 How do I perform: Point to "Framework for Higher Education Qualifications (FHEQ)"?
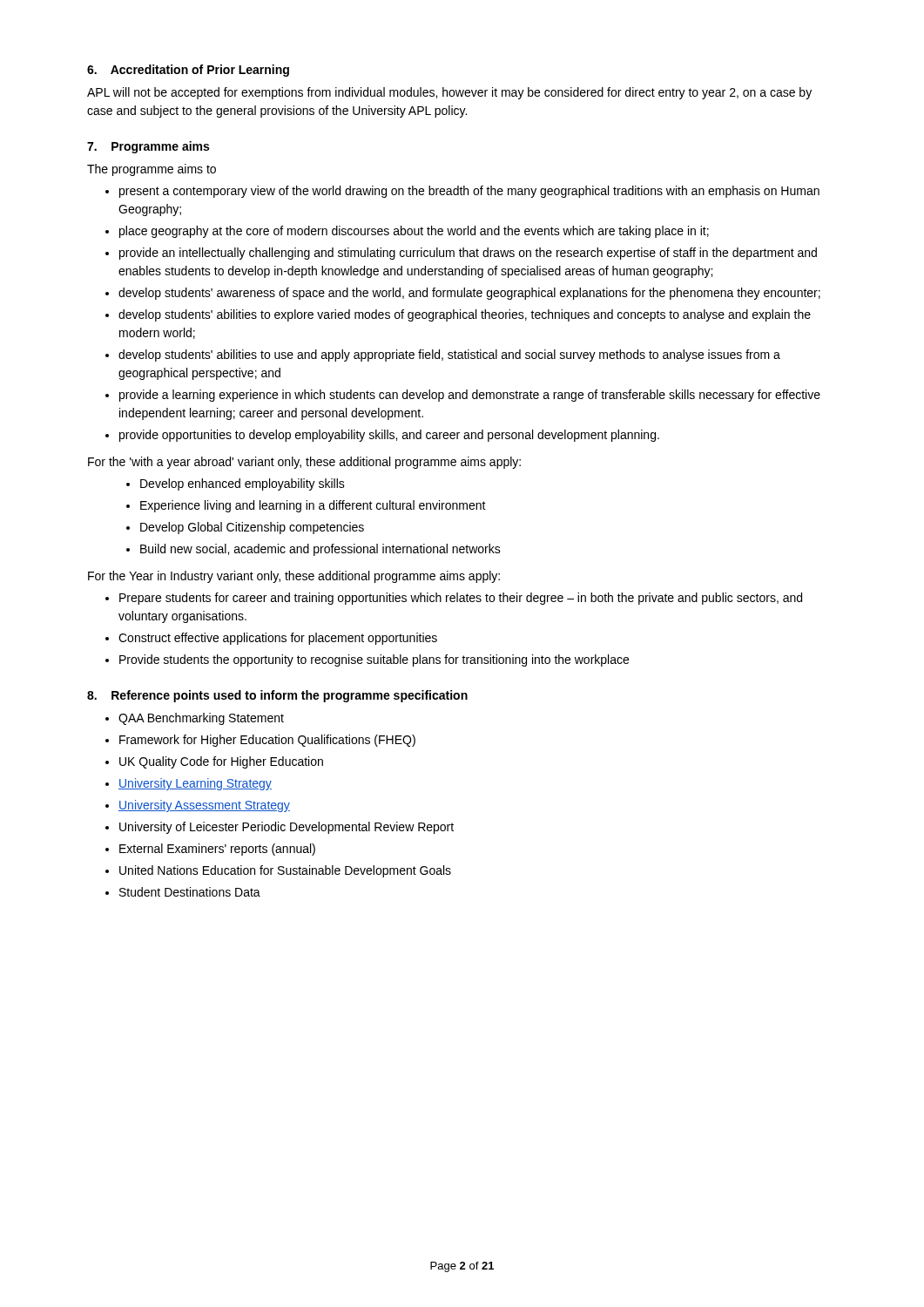(x=267, y=740)
